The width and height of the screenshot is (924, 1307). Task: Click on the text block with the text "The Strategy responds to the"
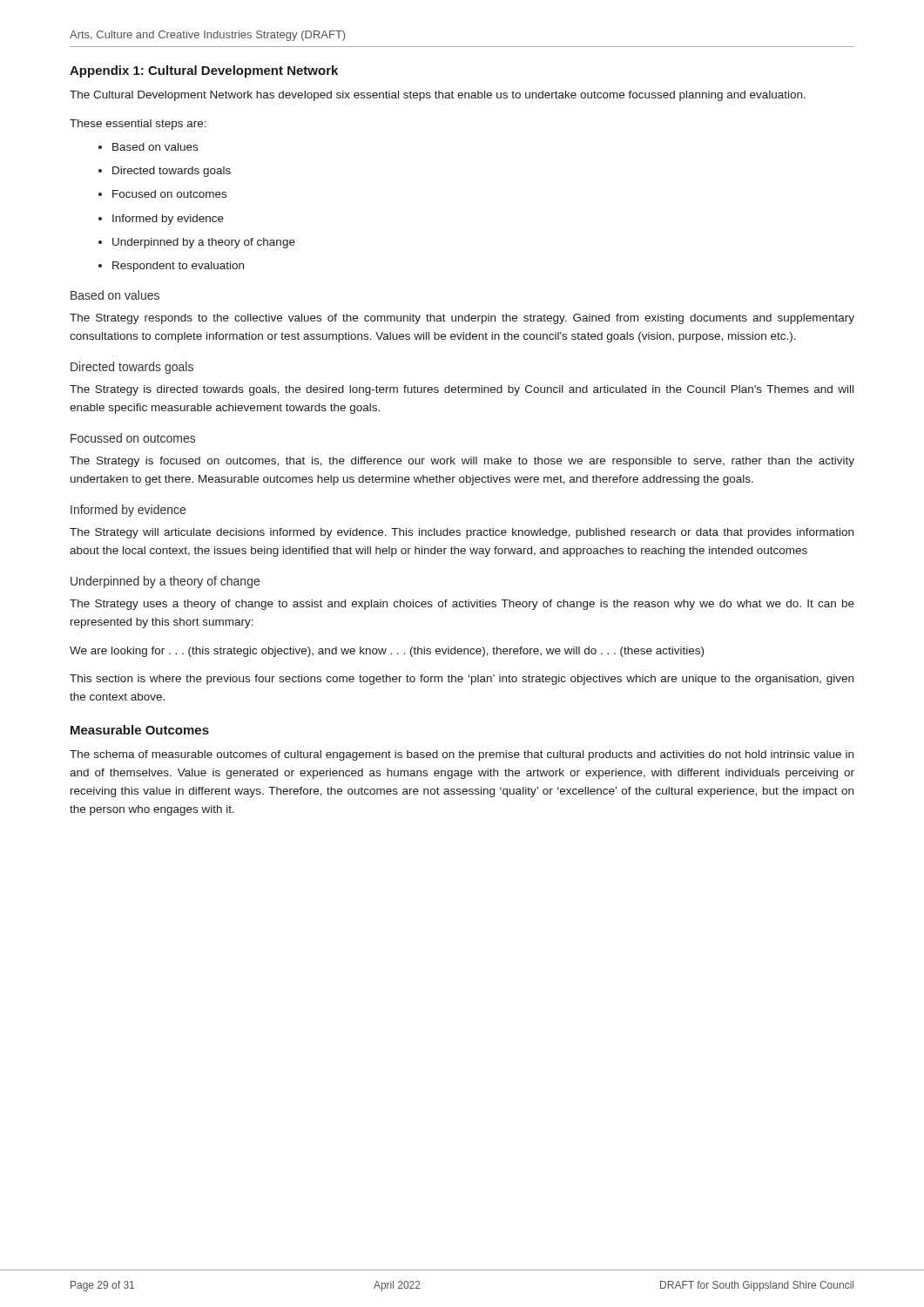(x=462, y=327)
